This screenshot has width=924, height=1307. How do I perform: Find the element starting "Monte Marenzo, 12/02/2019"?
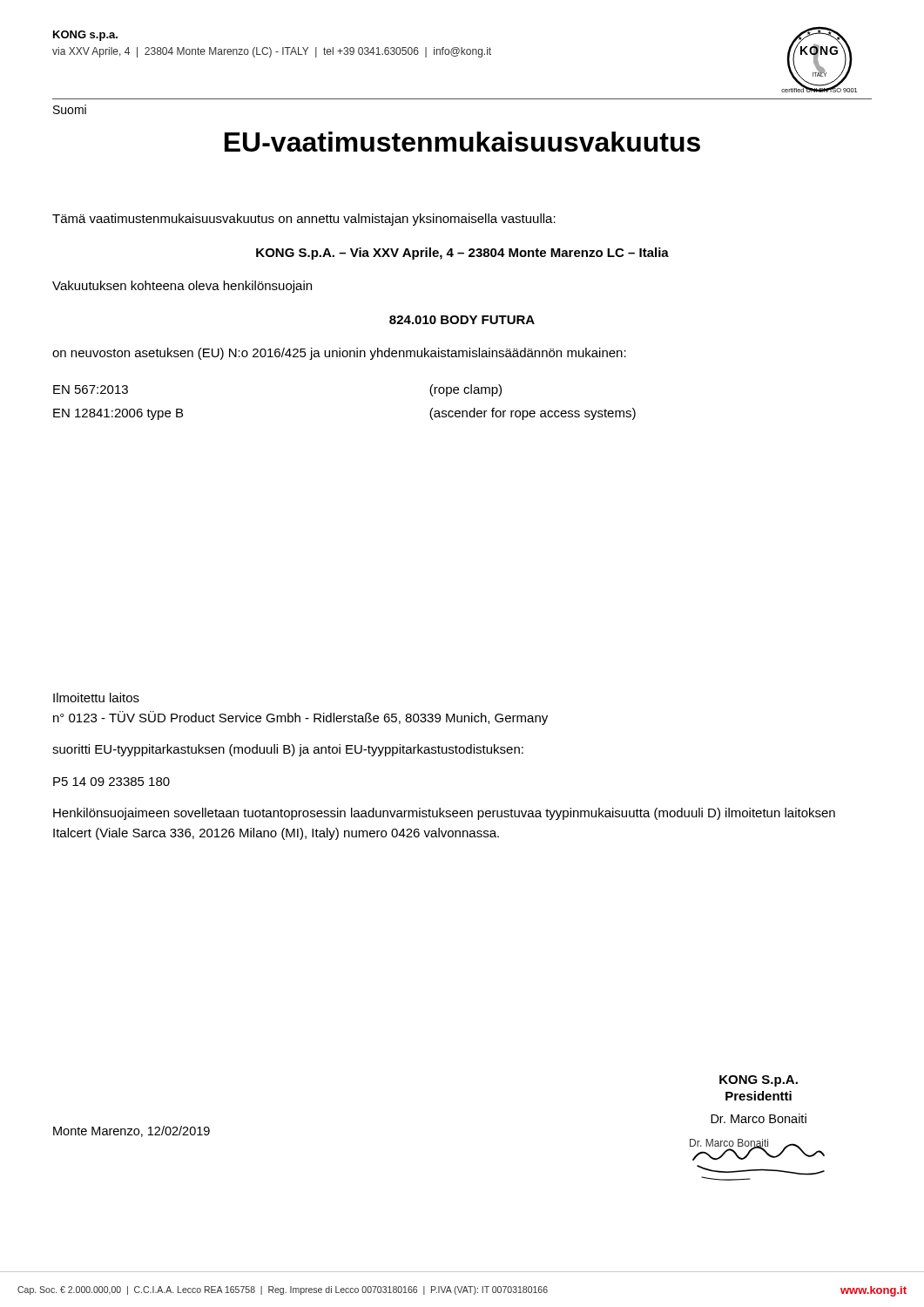click(x=131, y=1131)
